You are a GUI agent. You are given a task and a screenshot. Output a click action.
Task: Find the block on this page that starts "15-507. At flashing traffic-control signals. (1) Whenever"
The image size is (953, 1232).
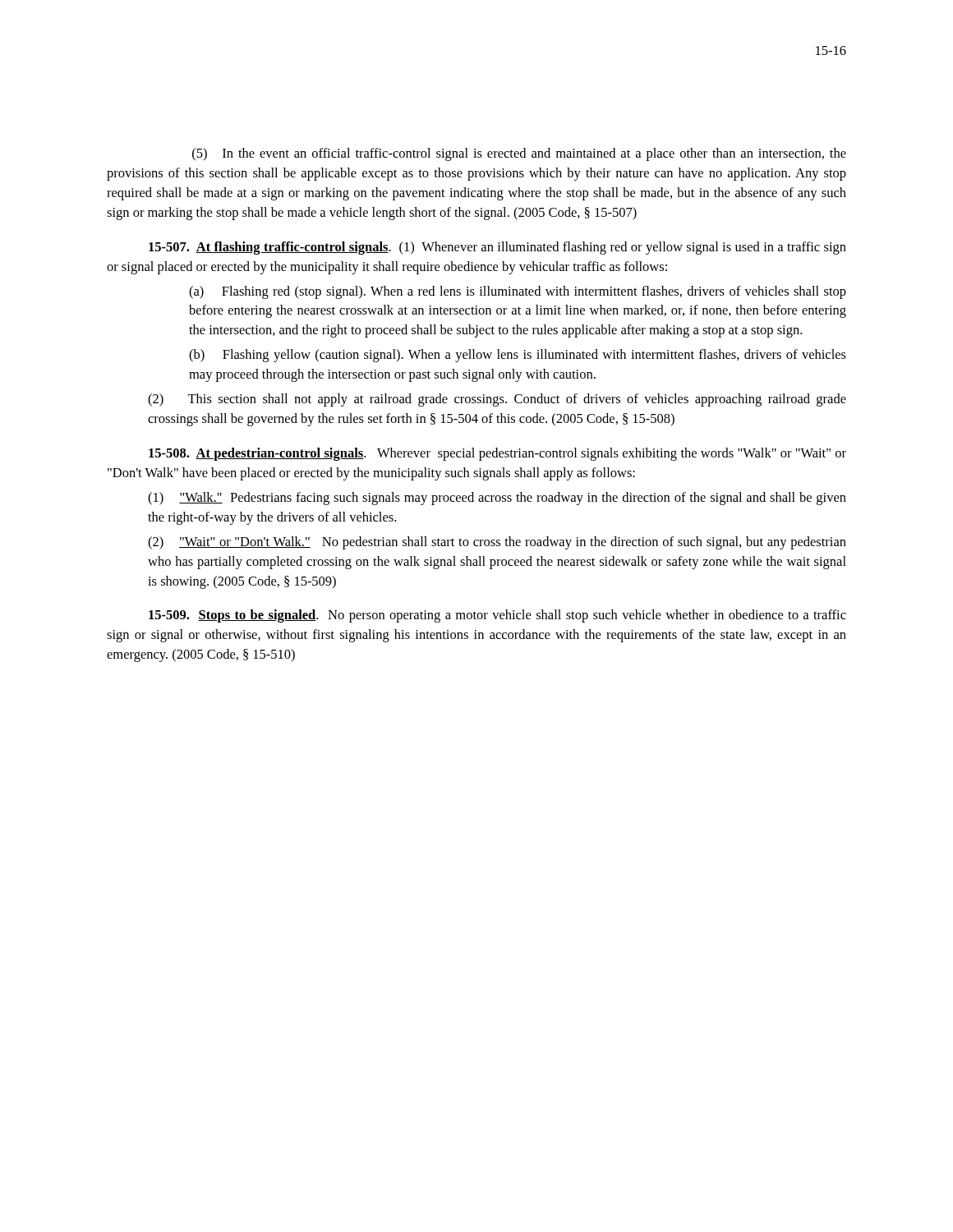476,333
